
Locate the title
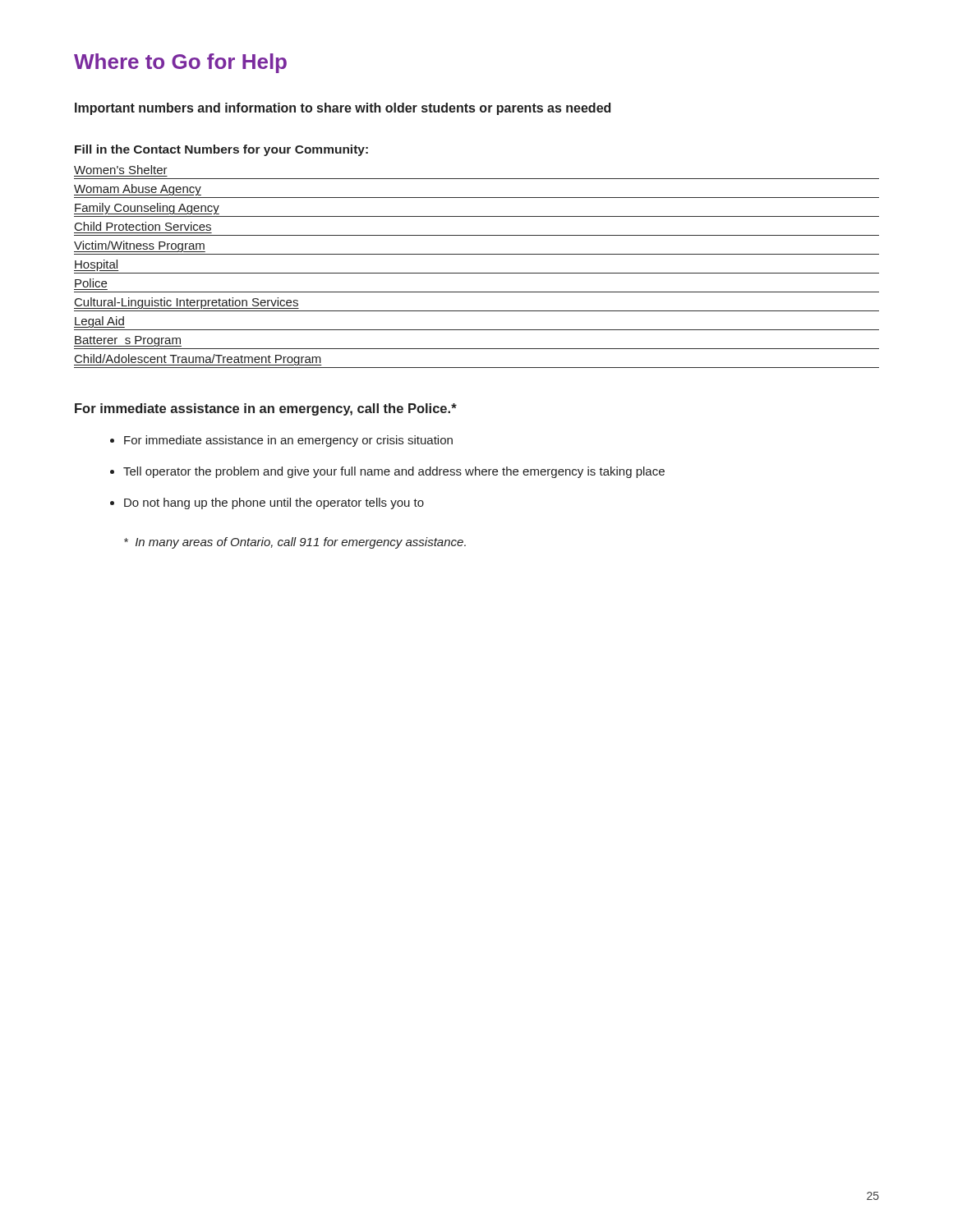(x=181, y=62)
